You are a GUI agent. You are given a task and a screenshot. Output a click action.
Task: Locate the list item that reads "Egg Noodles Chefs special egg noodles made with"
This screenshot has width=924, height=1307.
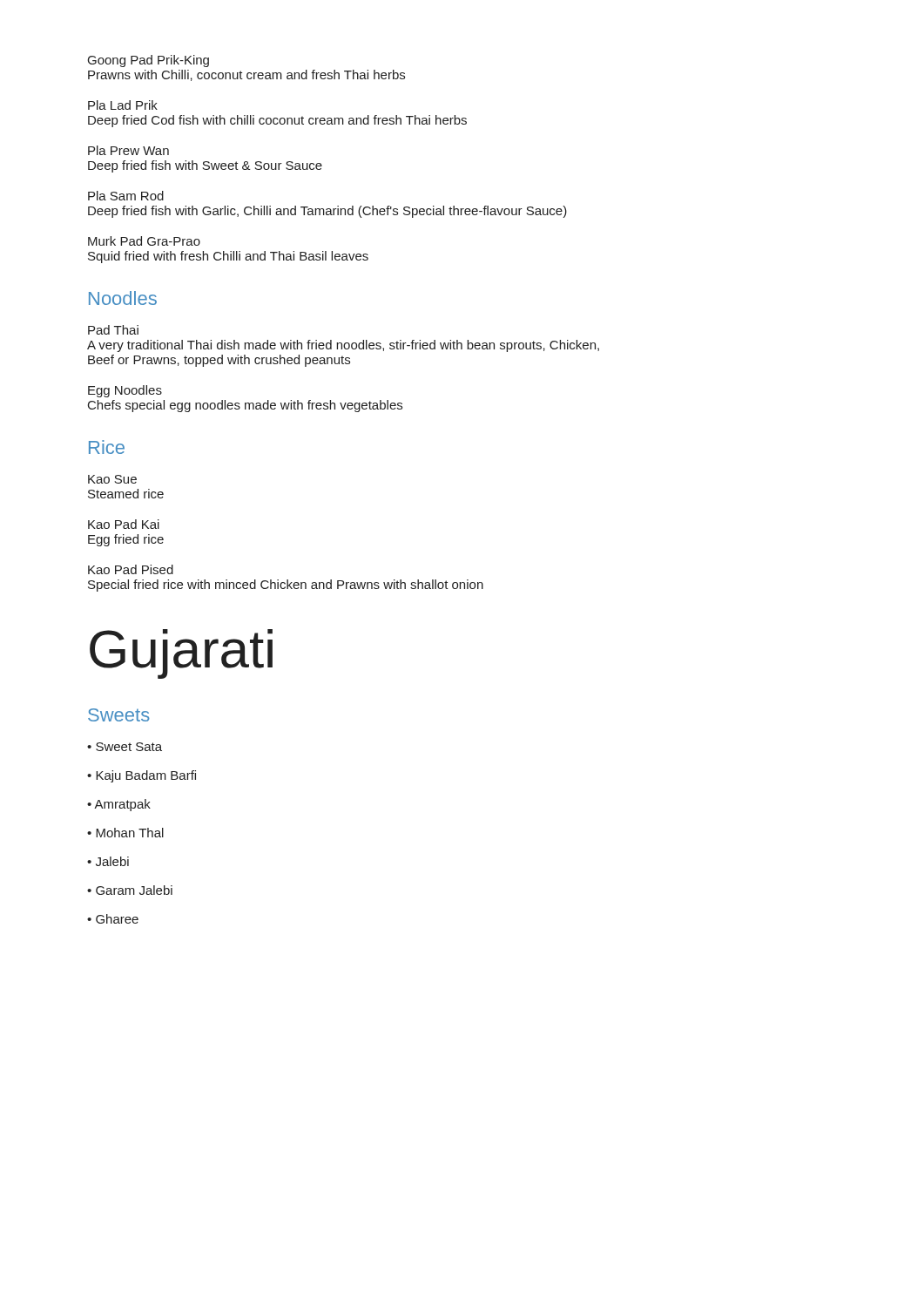(x=125, y=391)
